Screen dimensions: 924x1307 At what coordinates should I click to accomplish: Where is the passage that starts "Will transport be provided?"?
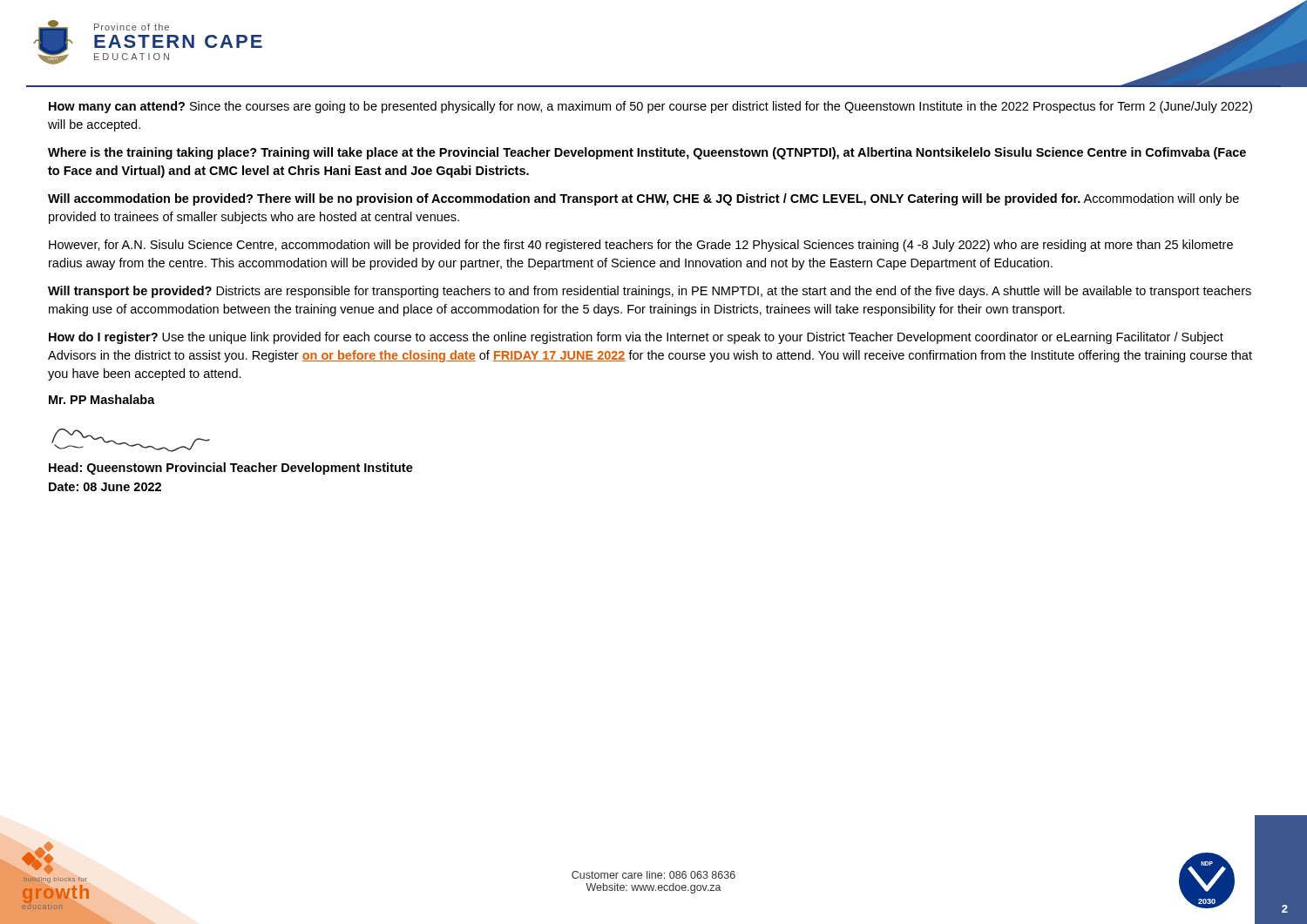(650, 300)
